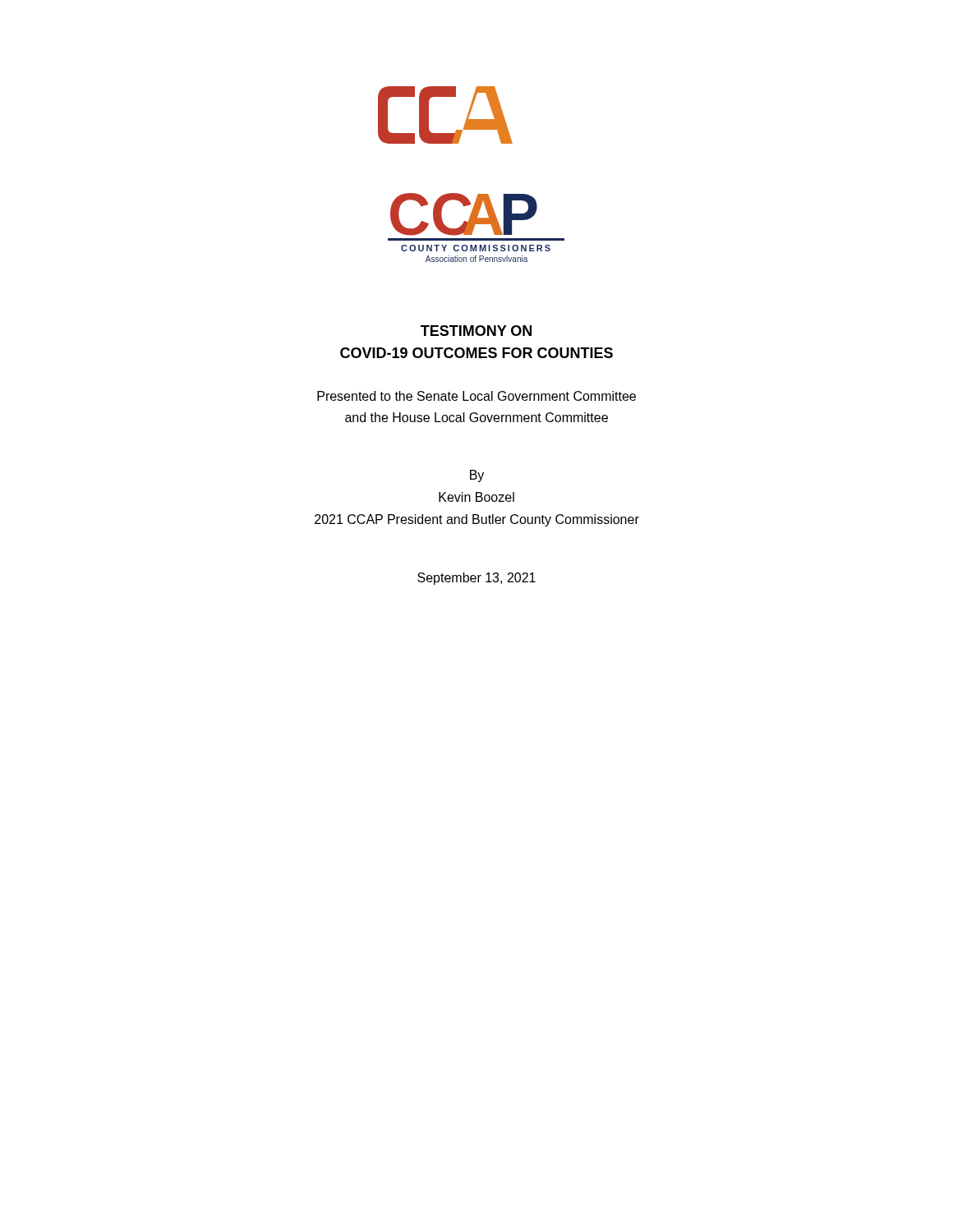Where is the passage that starts "Presented to the Senate Local Government"?
Screen dimensions: 1232x953
pos(476,407)
